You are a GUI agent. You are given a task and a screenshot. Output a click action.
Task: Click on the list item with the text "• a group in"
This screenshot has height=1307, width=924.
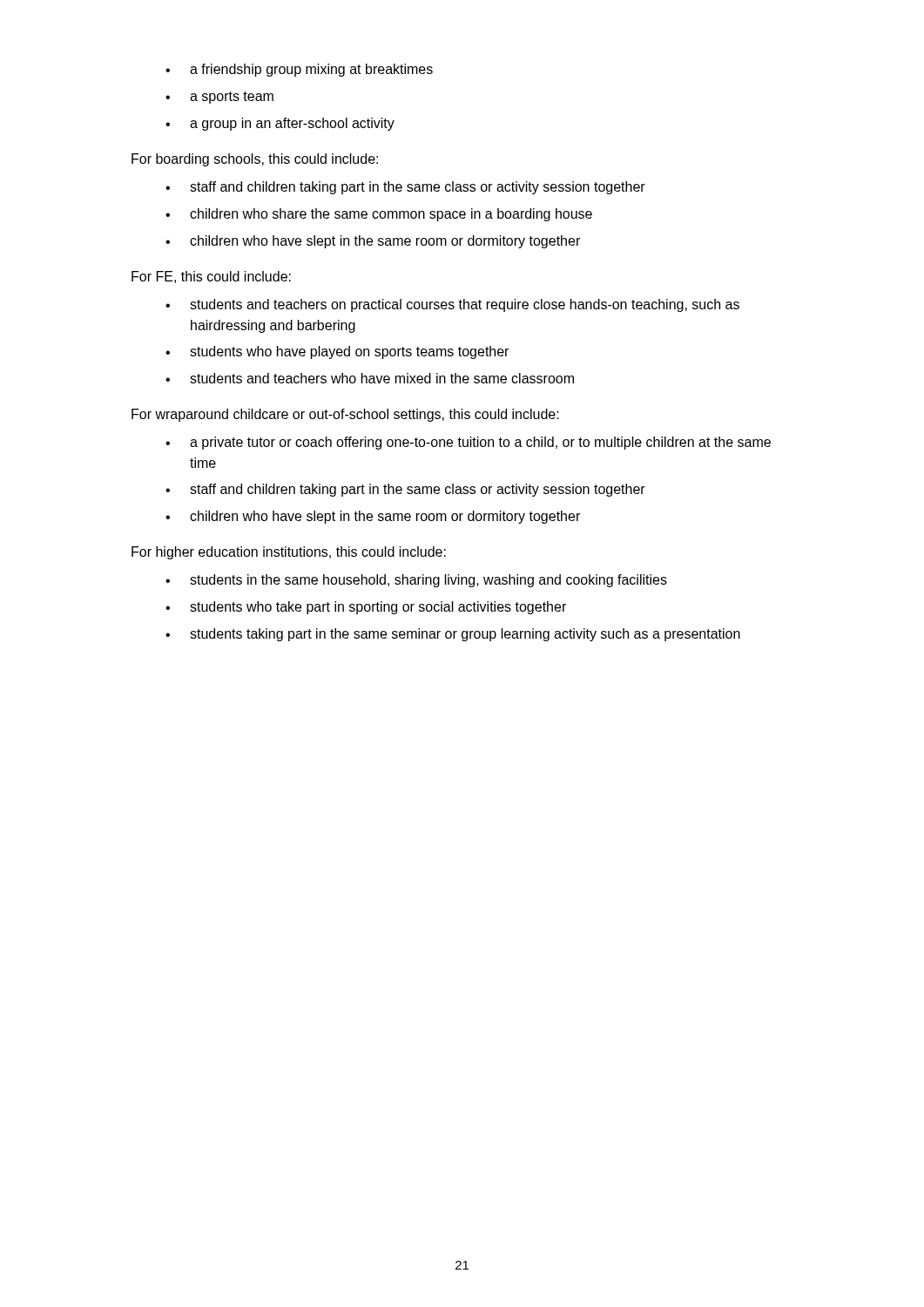(280, 124)
